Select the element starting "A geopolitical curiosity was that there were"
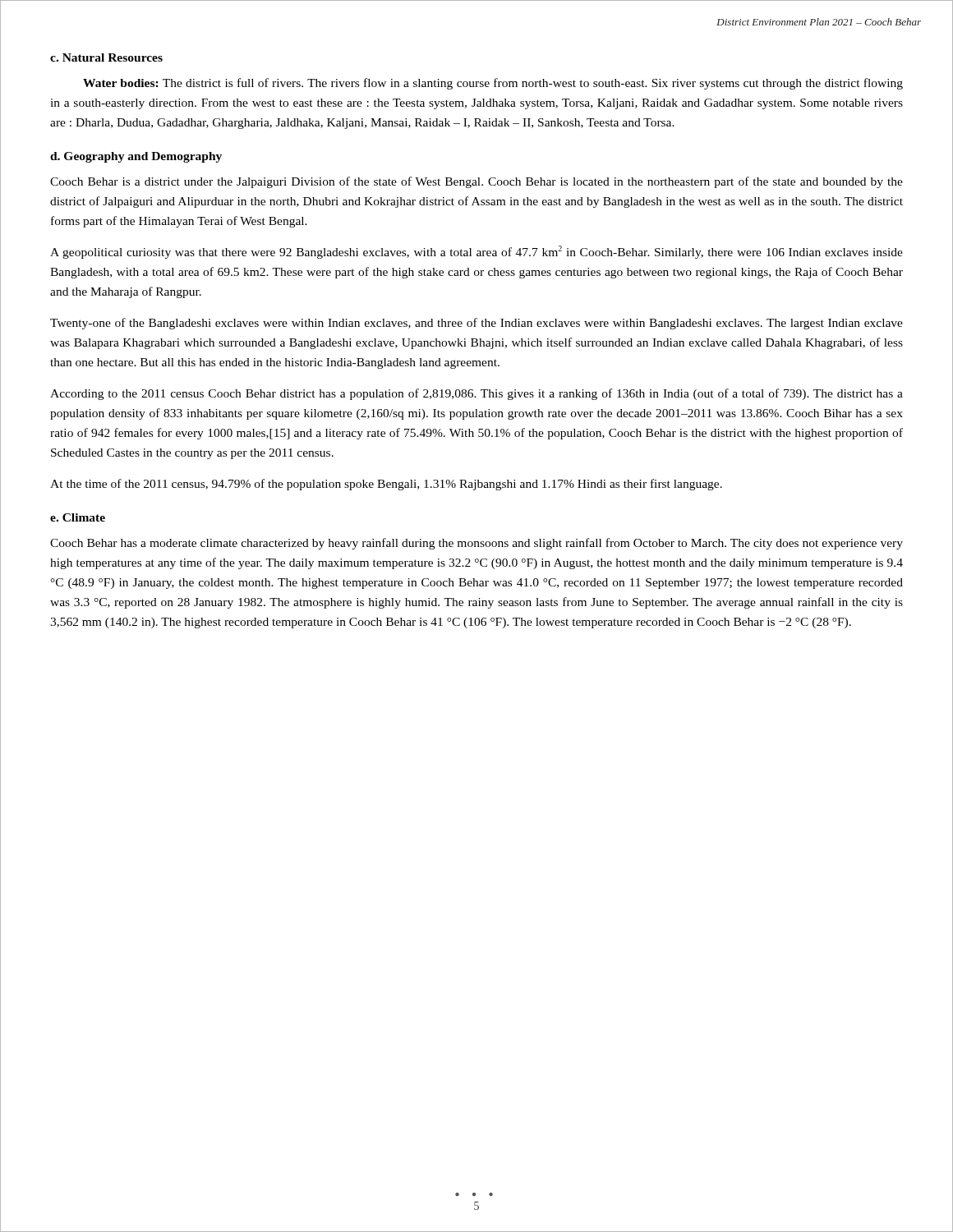Viewport: 953px width, 1232px height. coord(476,271)
